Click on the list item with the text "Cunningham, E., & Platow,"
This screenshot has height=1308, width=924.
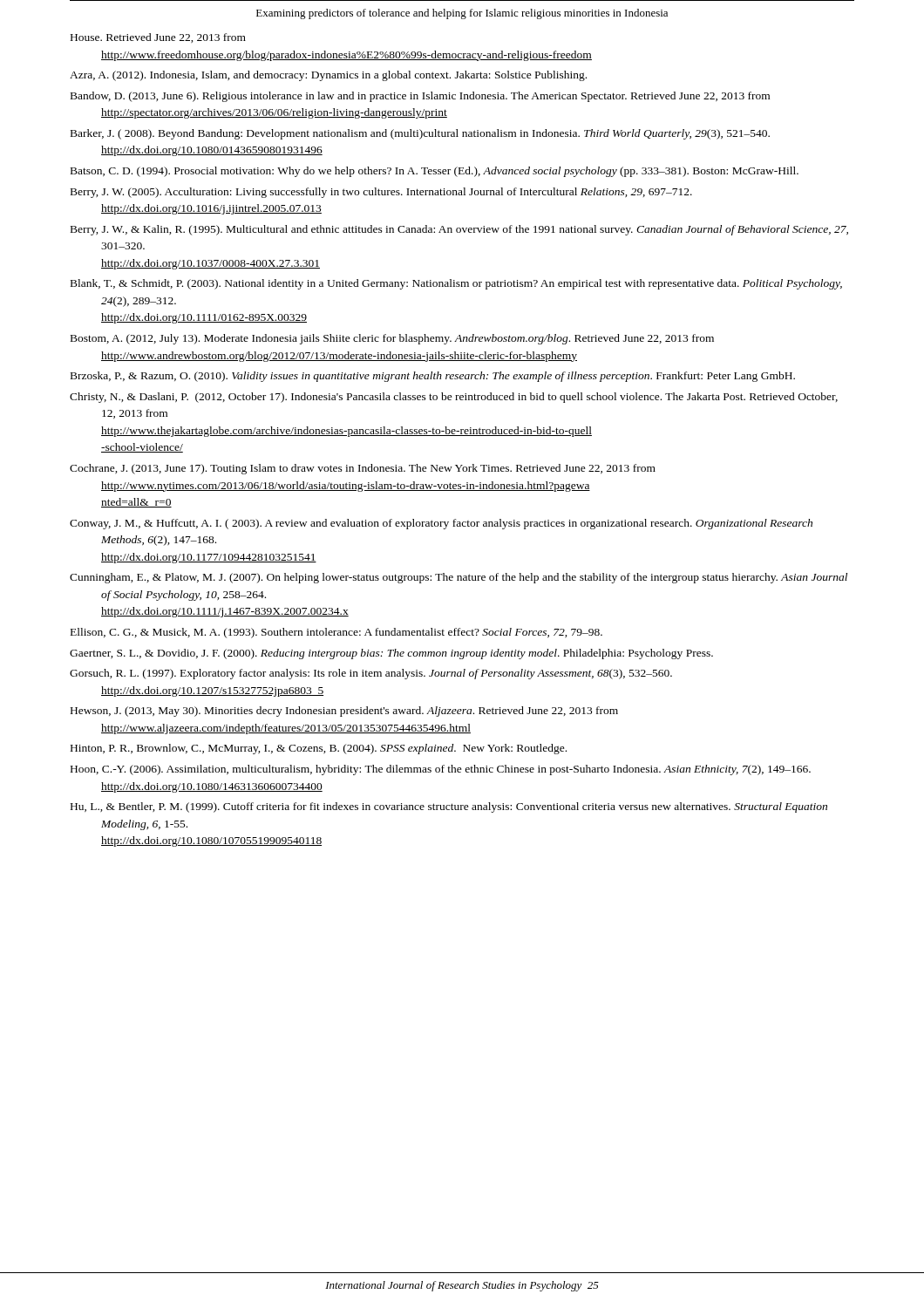pos(459,578)
